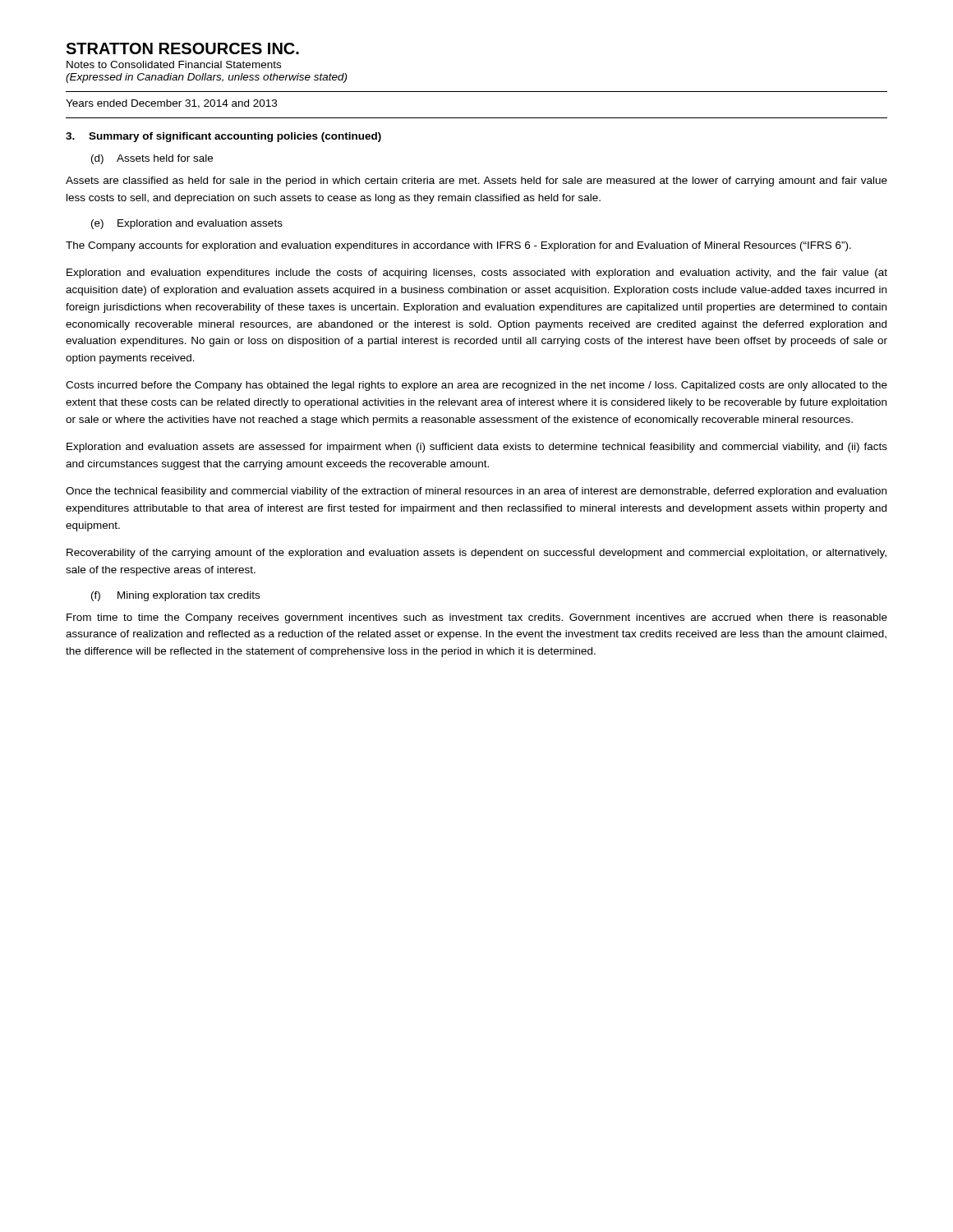This screenshot has height=1232, width=953.
Task: Locate the text that says "(f)Mining exploration tax credits"
Action: coord(175,595)
